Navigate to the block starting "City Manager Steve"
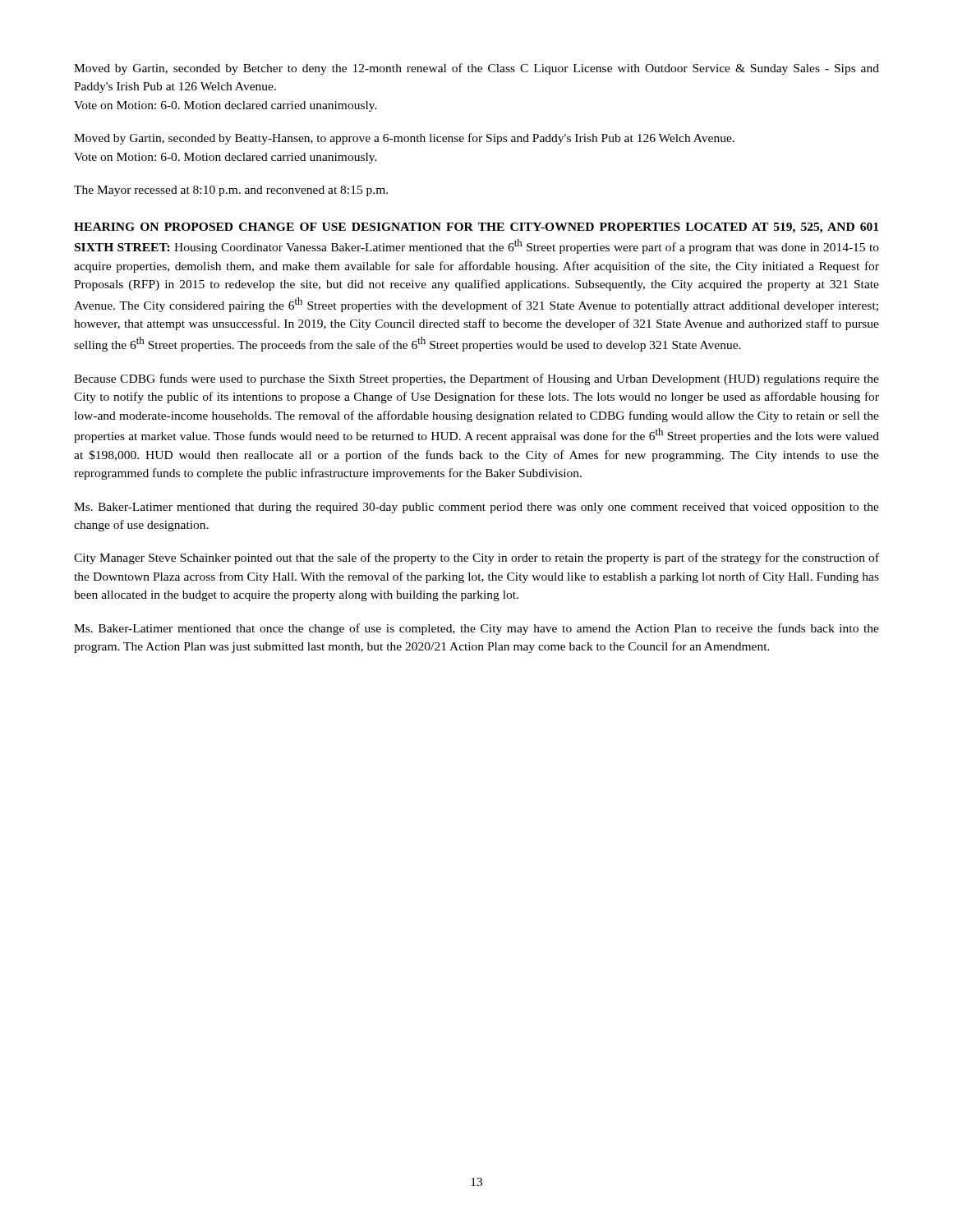This screenshot has width=953, height=1232. pyautogui.click(x=476, y=576)
